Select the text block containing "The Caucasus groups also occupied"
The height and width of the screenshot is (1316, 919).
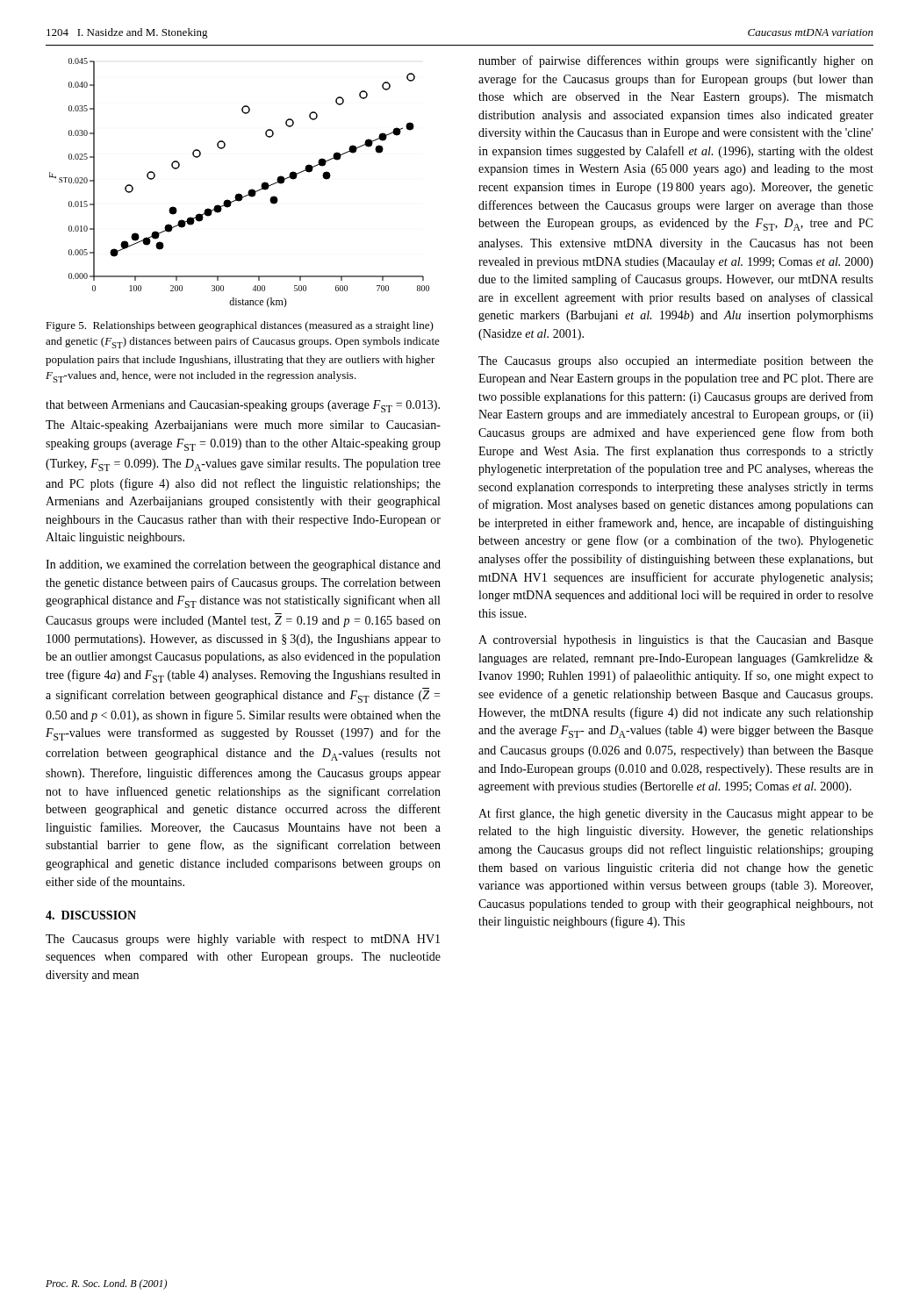tap(676, 487)
